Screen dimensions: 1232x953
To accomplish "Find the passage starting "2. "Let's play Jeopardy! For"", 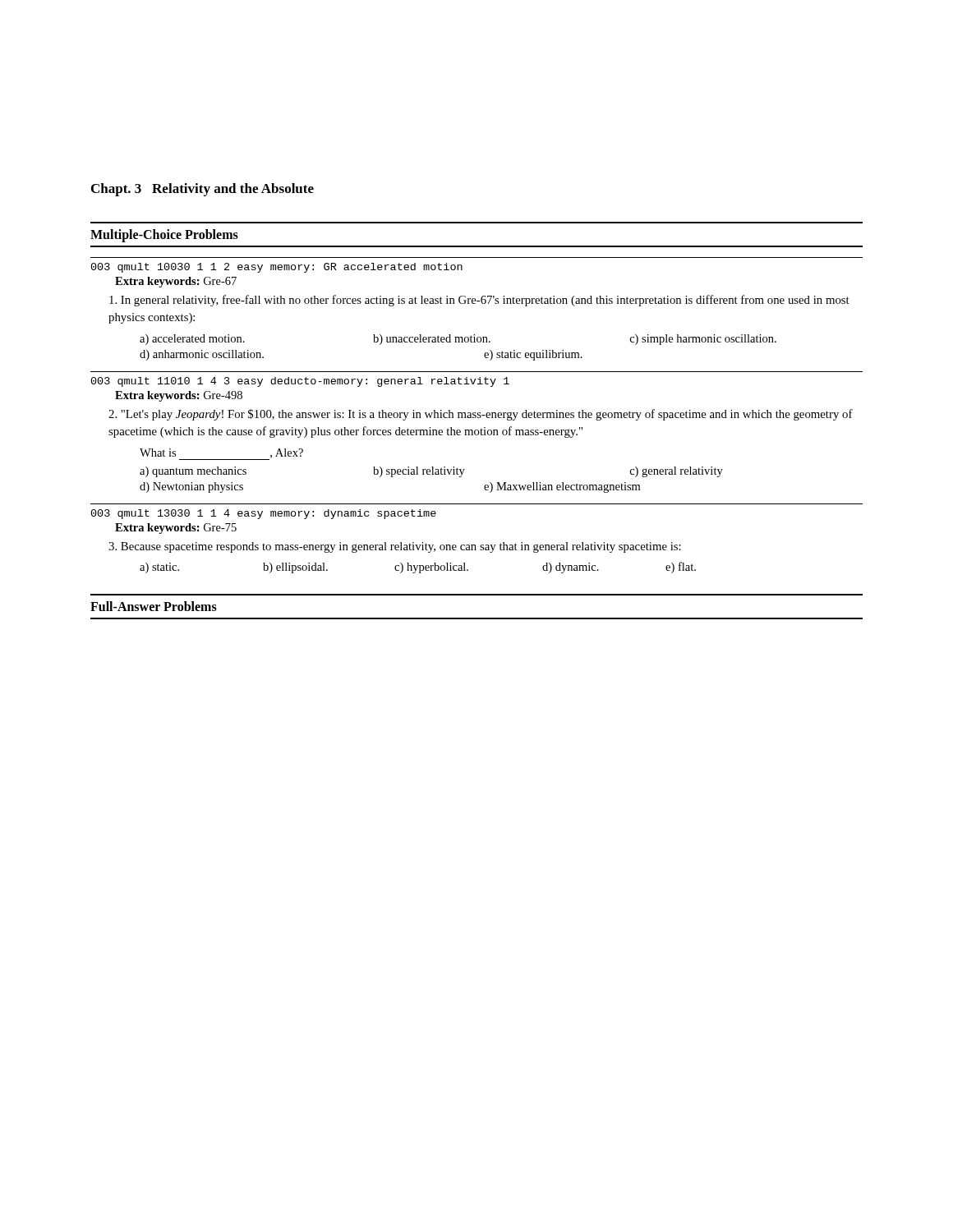I will [480, 423].
